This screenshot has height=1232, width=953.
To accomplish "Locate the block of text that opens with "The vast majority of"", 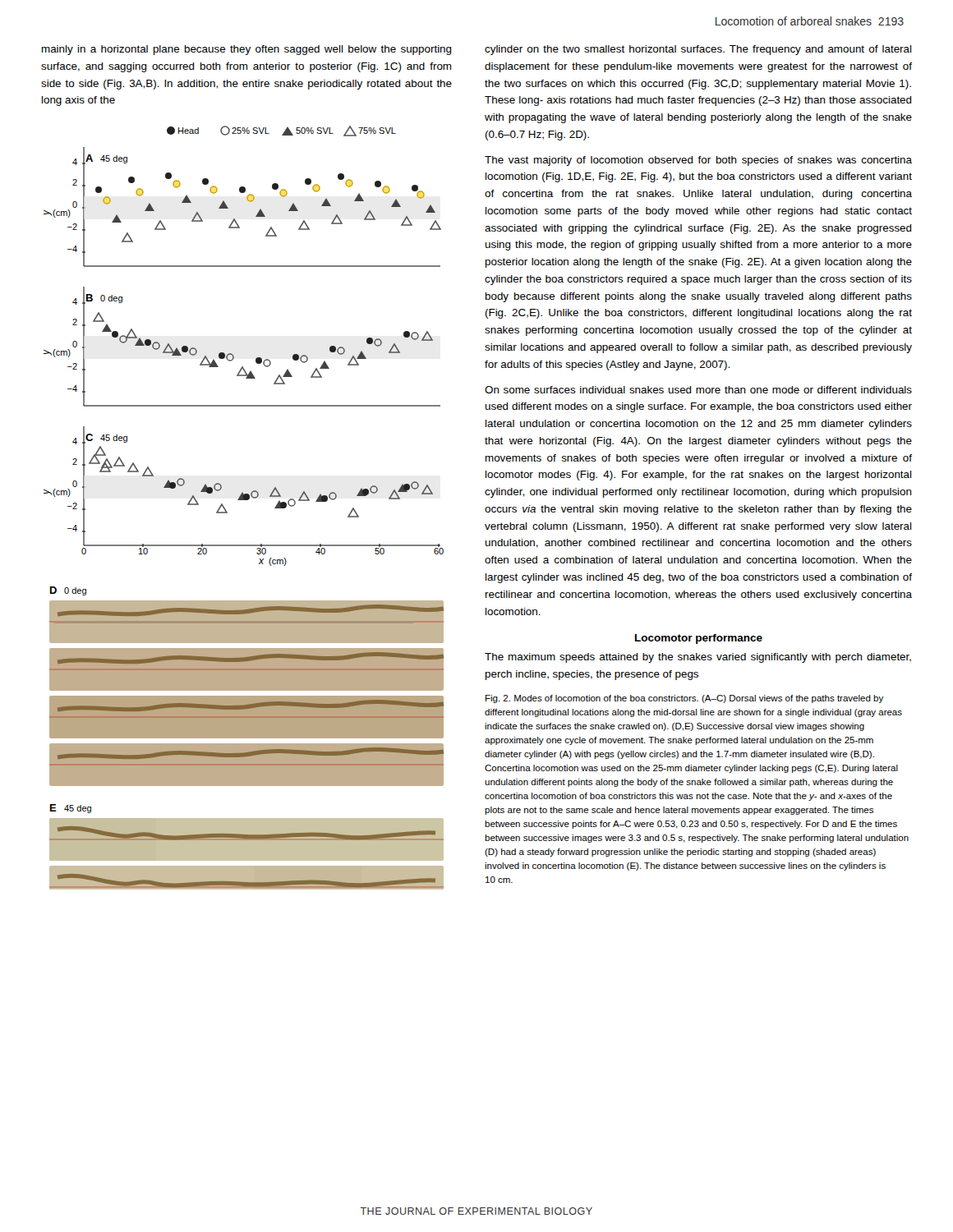I will tap(698, 262).
